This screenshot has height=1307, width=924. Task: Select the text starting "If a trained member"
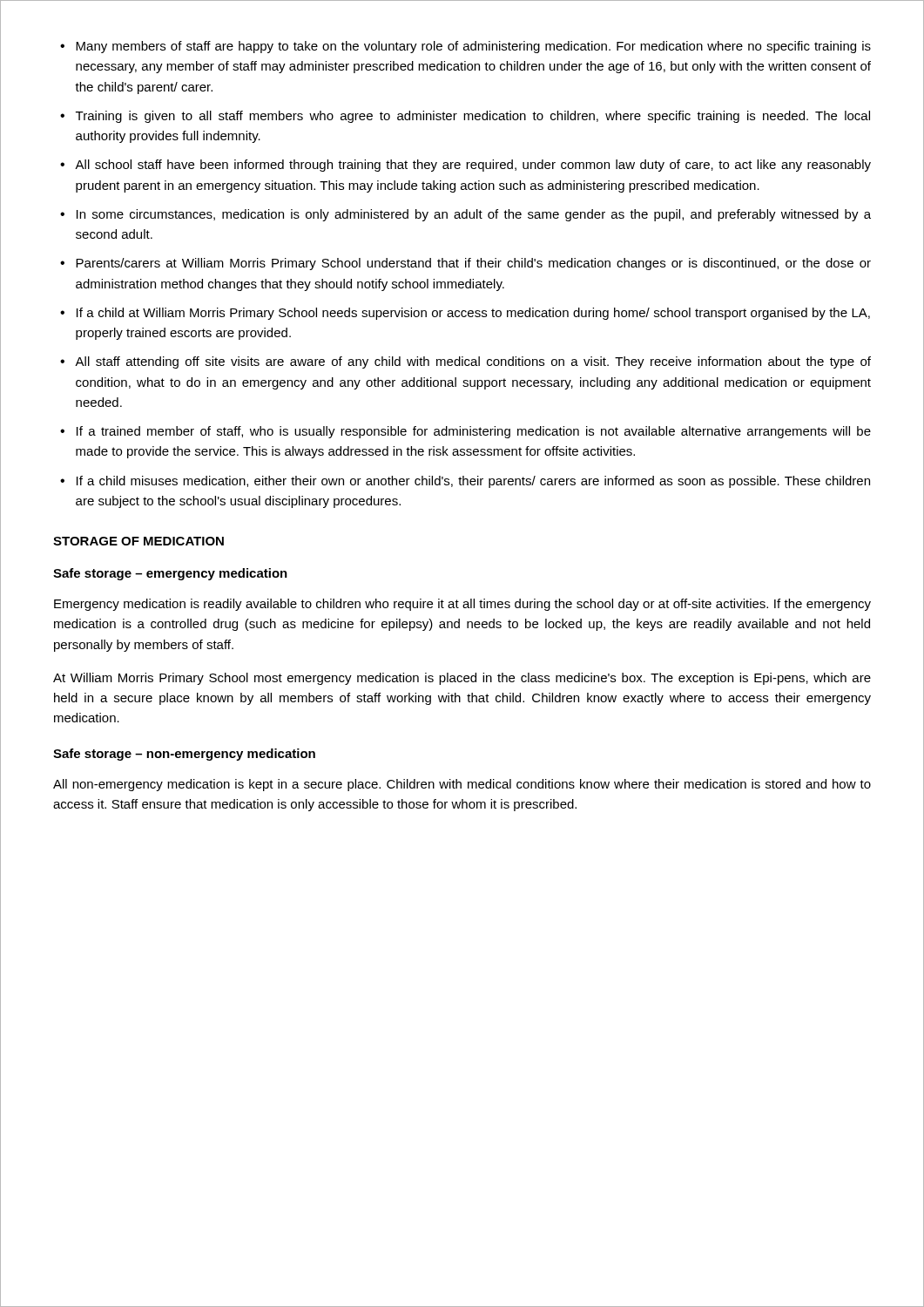point(462,441)
